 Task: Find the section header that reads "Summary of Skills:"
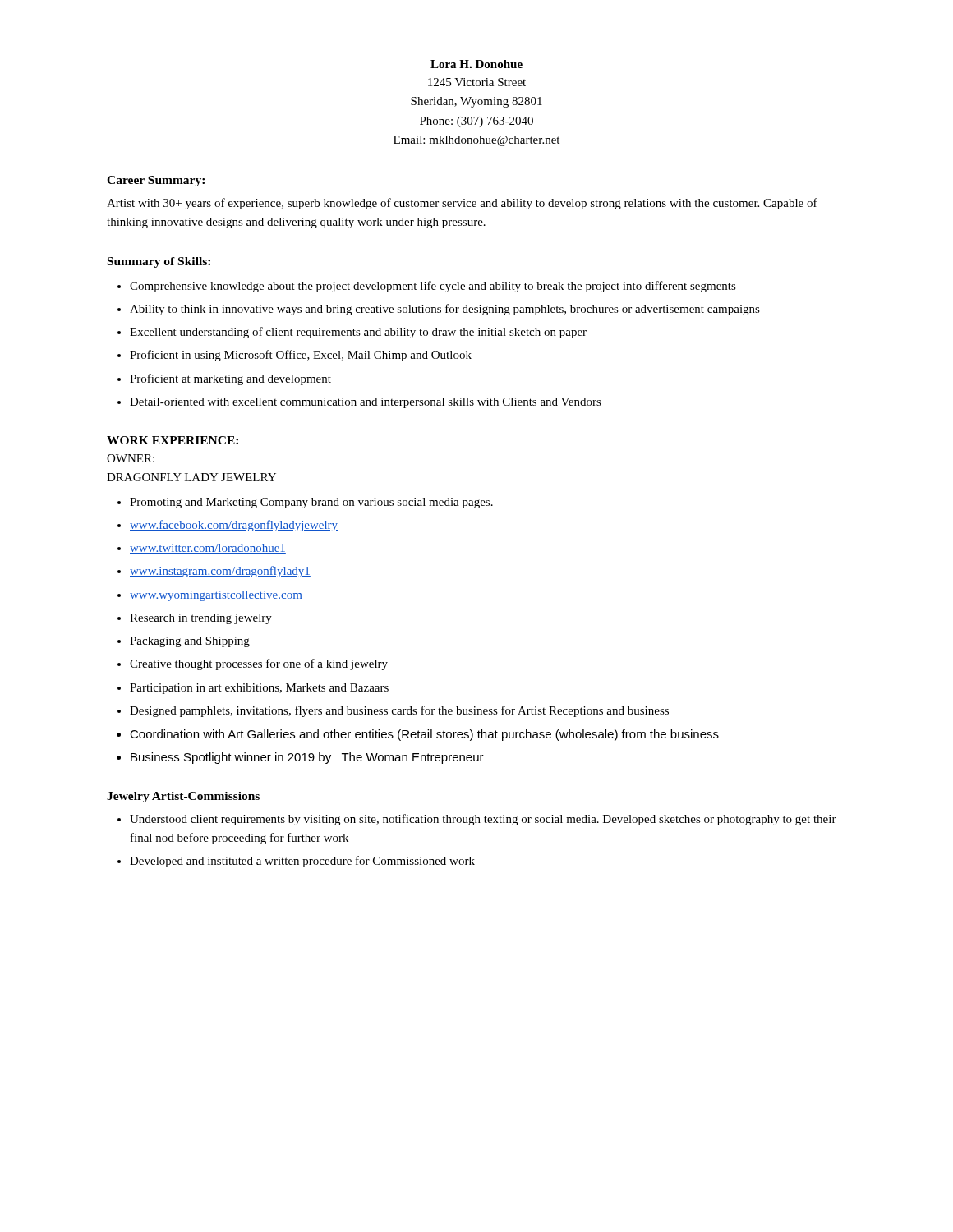pos(159,260)
